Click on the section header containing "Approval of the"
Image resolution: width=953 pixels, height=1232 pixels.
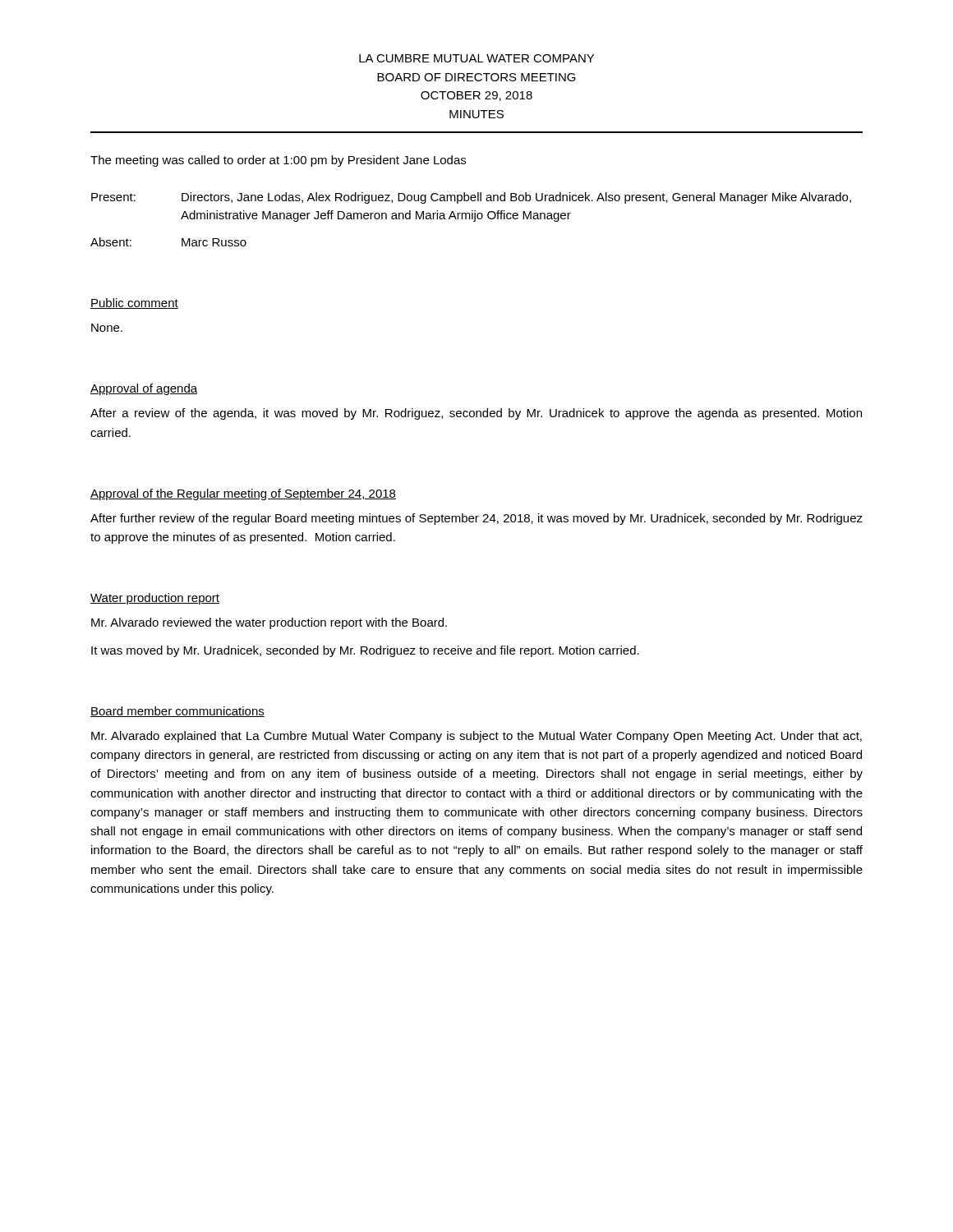243,493
